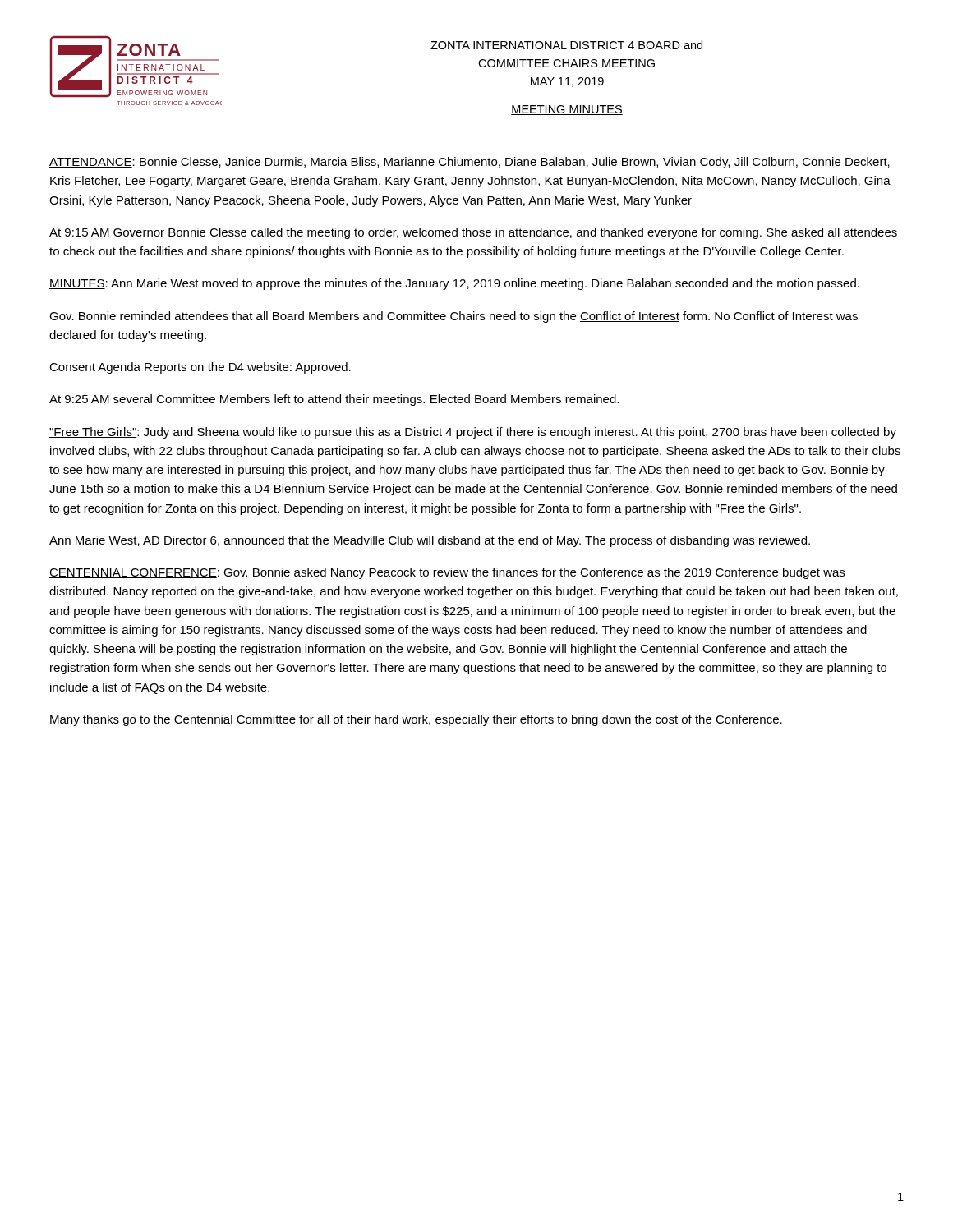Point to the region starting "Consent Agenda Reports on the D4 website: Approved."
This screenshot has height=1232, width=953.
click(200, 367)
